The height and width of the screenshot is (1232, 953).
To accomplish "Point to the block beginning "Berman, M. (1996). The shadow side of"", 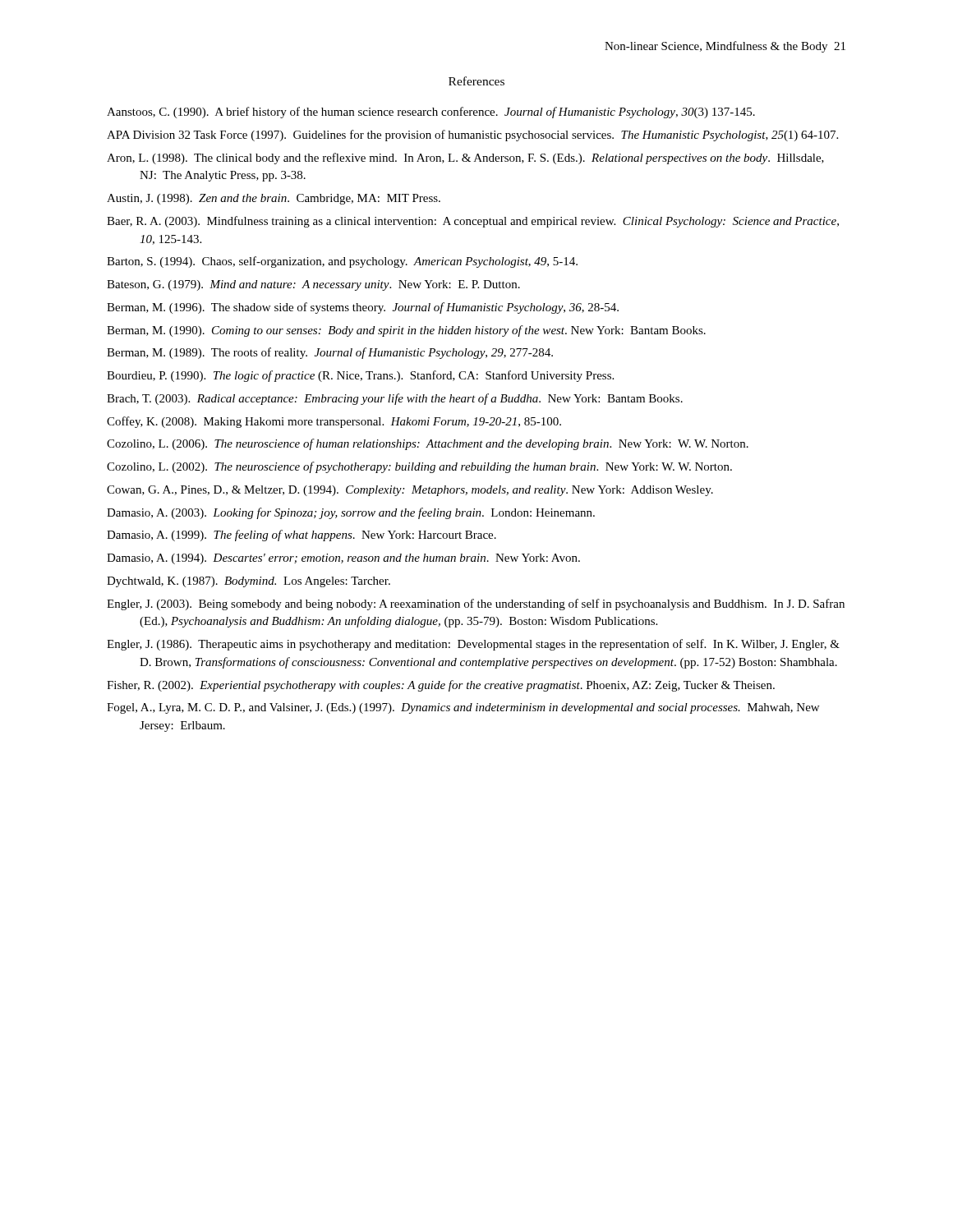I will [363, 307].
